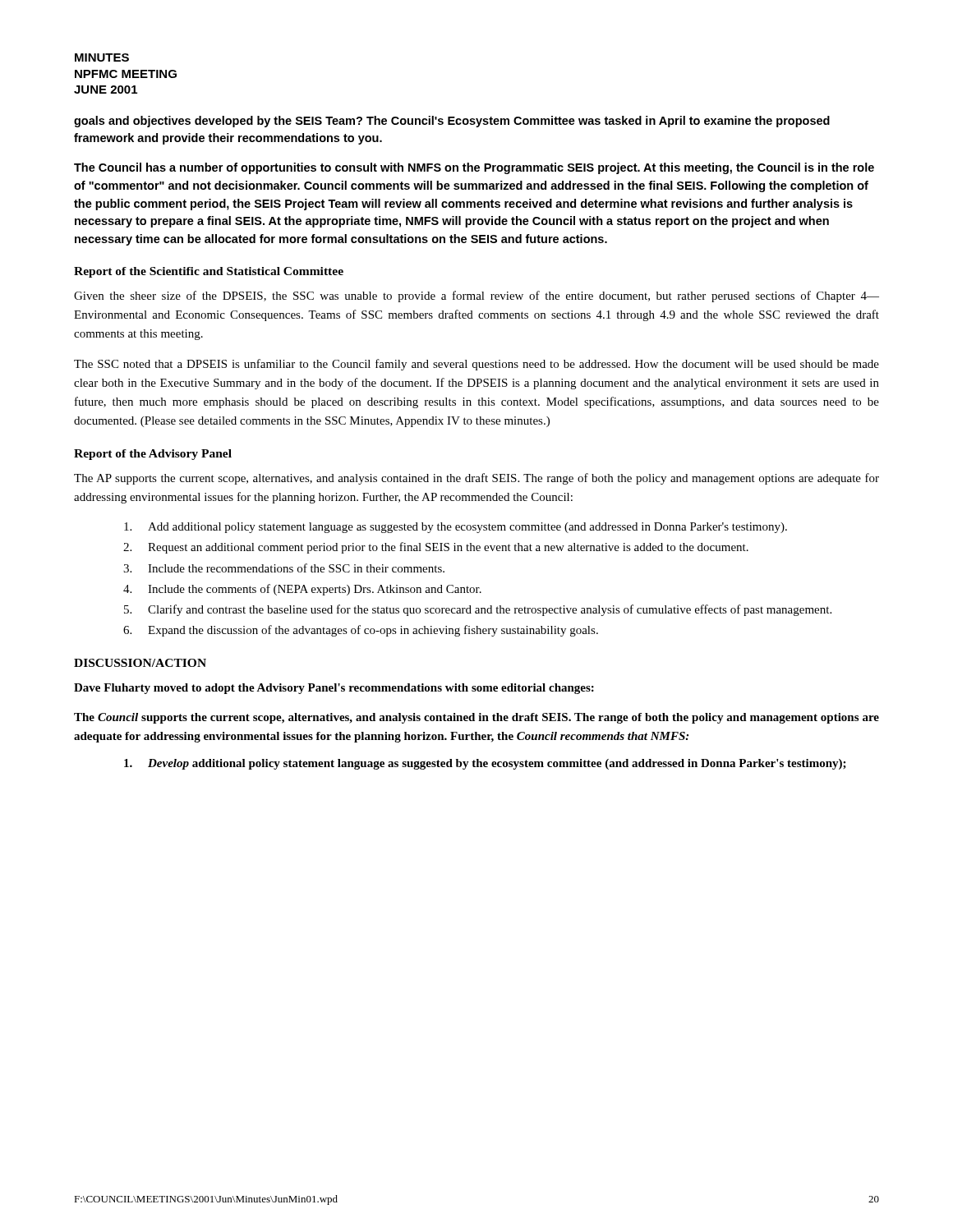Find the region starting "goals and objectives"
This screenshot has width=953, height=1232.
pyautogui.click(x=452, y=129)
